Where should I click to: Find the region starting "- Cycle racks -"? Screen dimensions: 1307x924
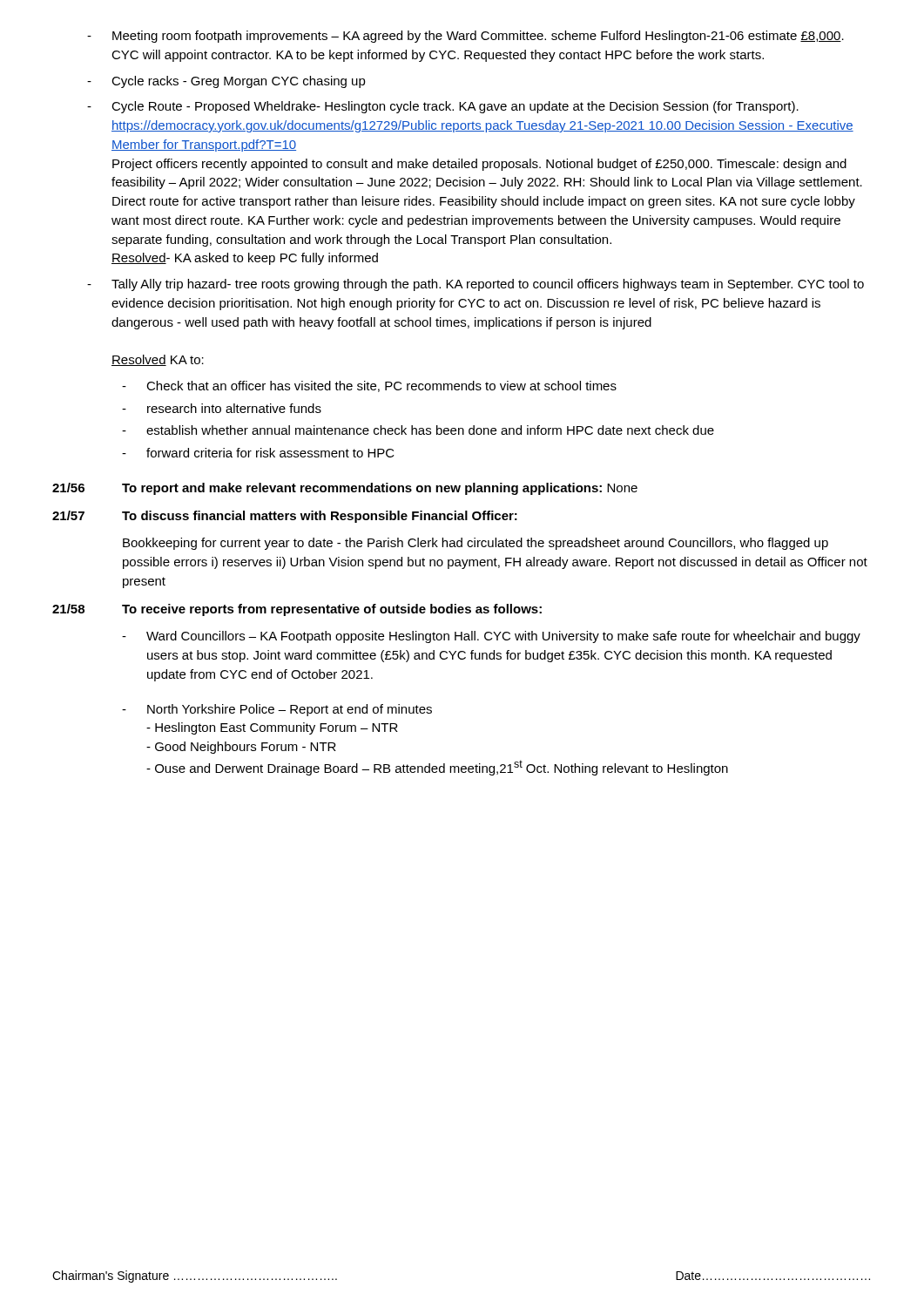[226, 82]
